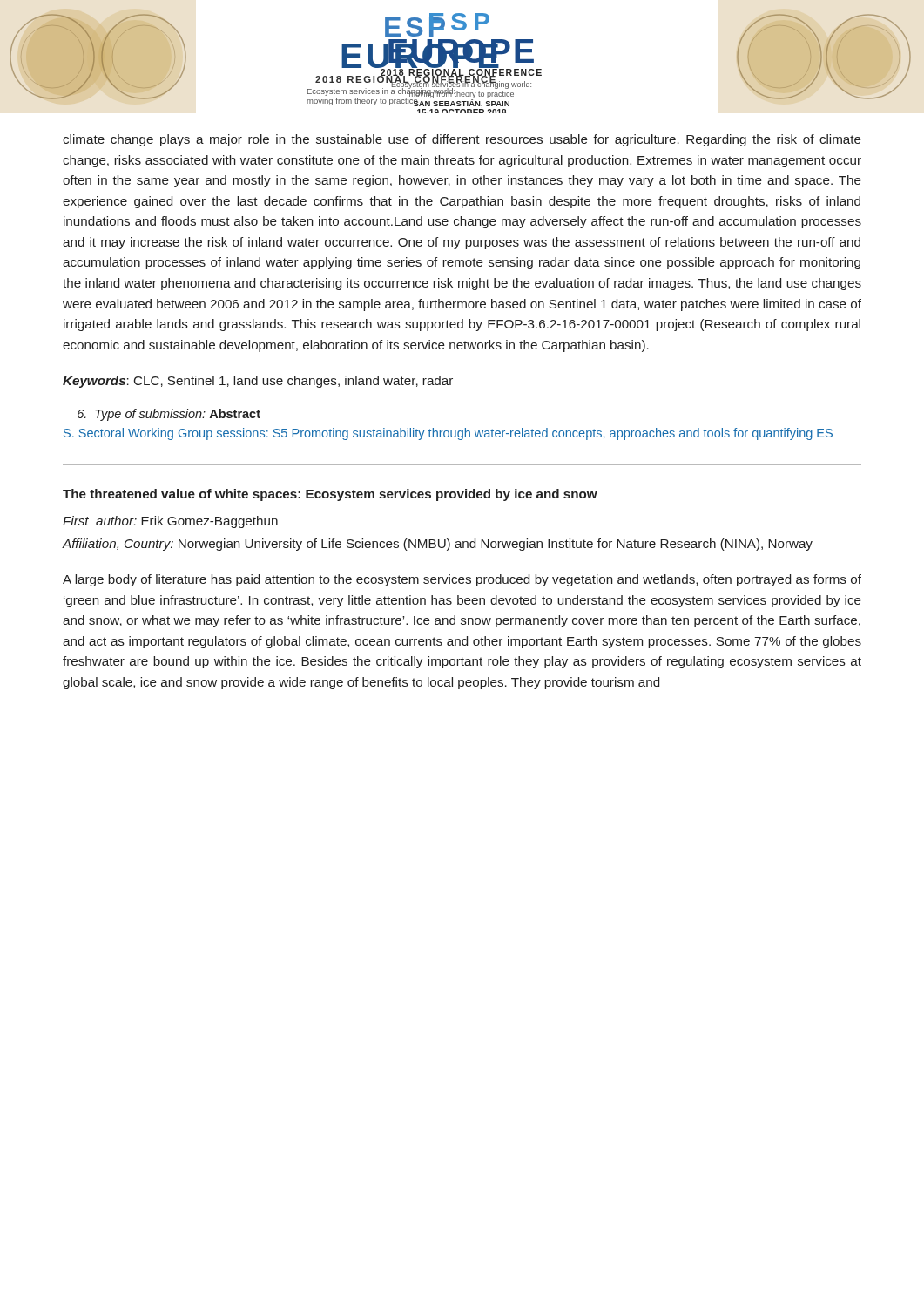Image resolution: width=924 pixels, height=1307 pixels.
Task: Locate the text starting "climate change plays a major role"
Action: [462, 242]
